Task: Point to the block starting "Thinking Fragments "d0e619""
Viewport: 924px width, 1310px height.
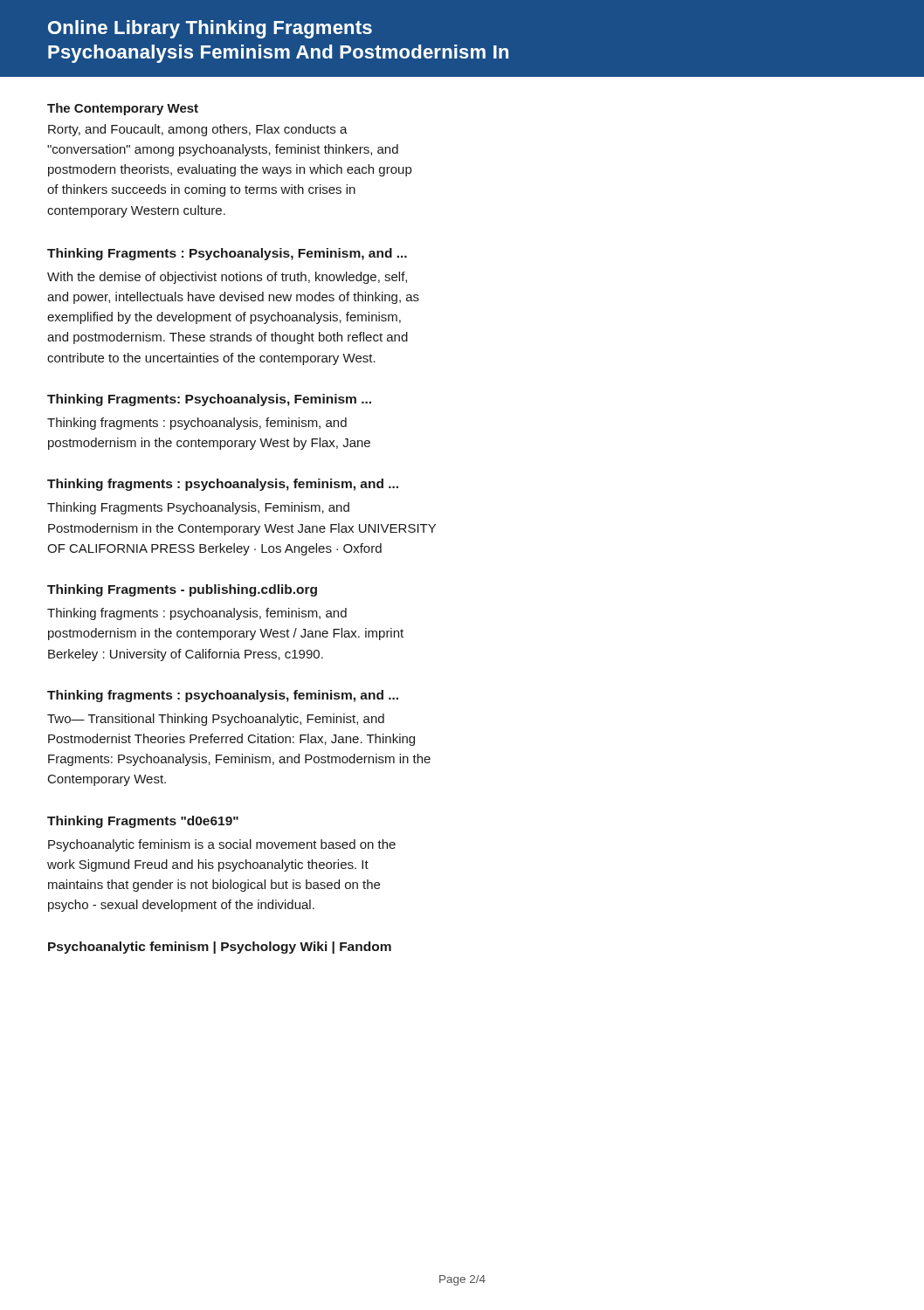Action: 143,820
